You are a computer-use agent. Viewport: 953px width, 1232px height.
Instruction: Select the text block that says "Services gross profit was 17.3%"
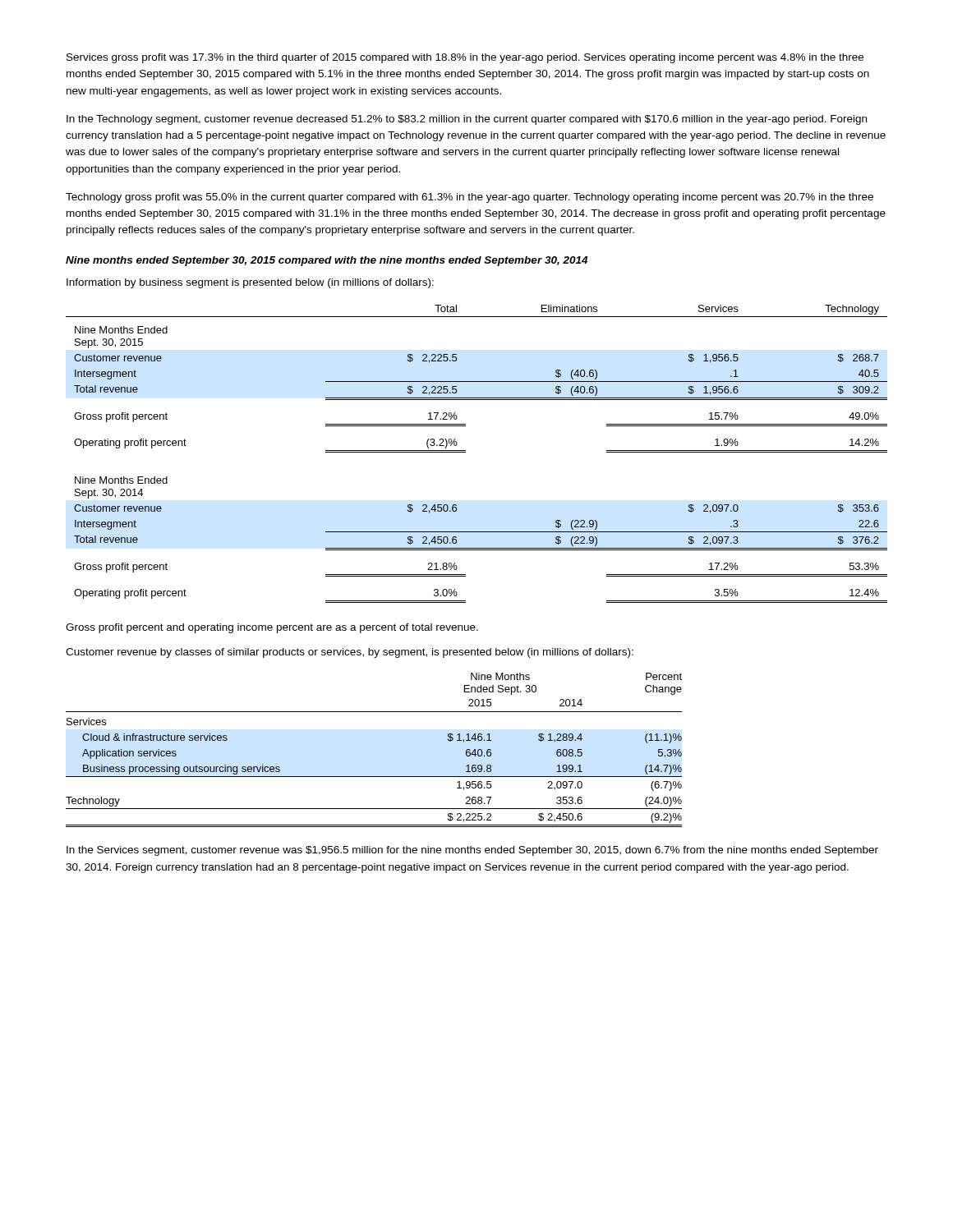(476, 74)
